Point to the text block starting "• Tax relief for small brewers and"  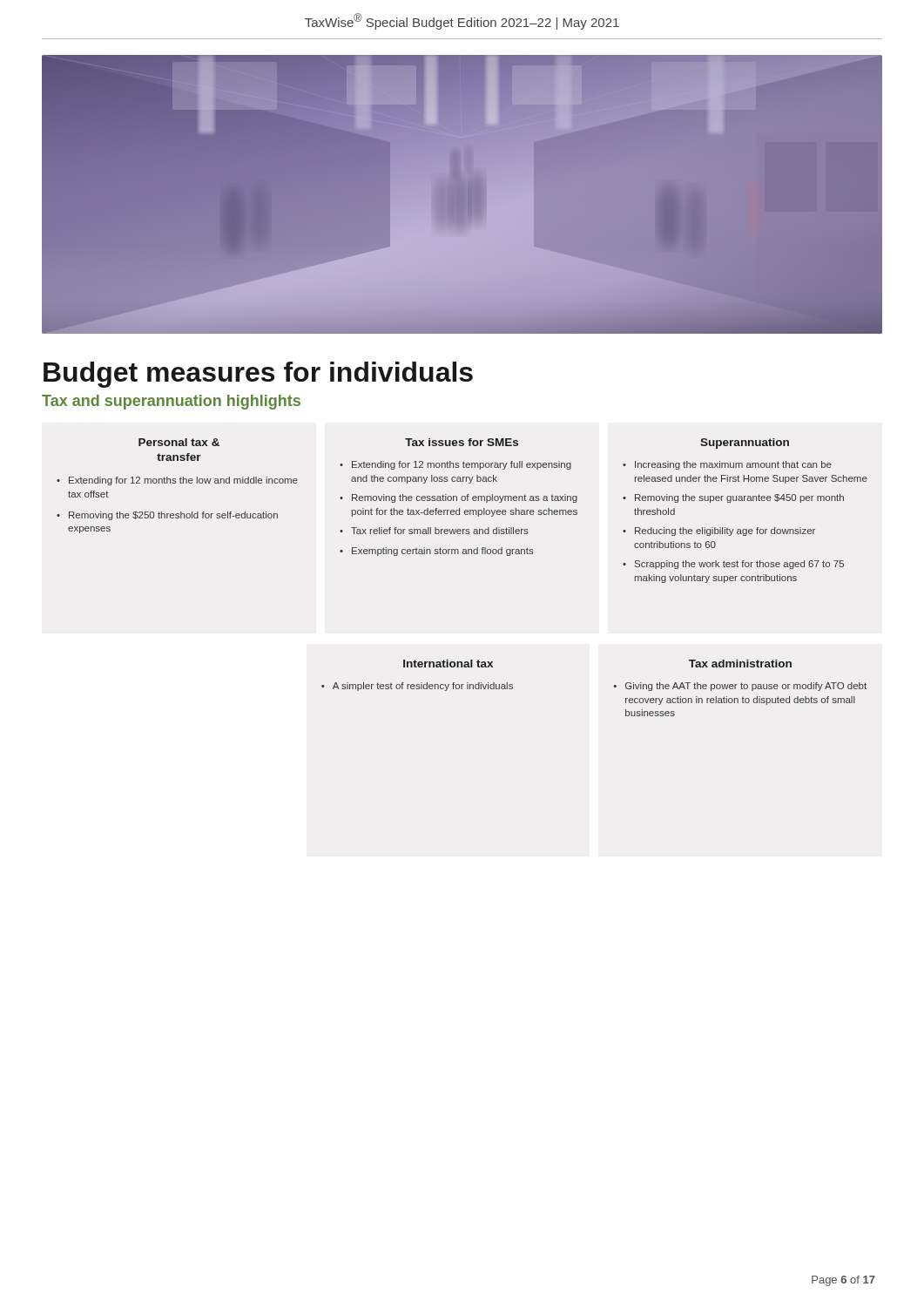tap(440, 532)
